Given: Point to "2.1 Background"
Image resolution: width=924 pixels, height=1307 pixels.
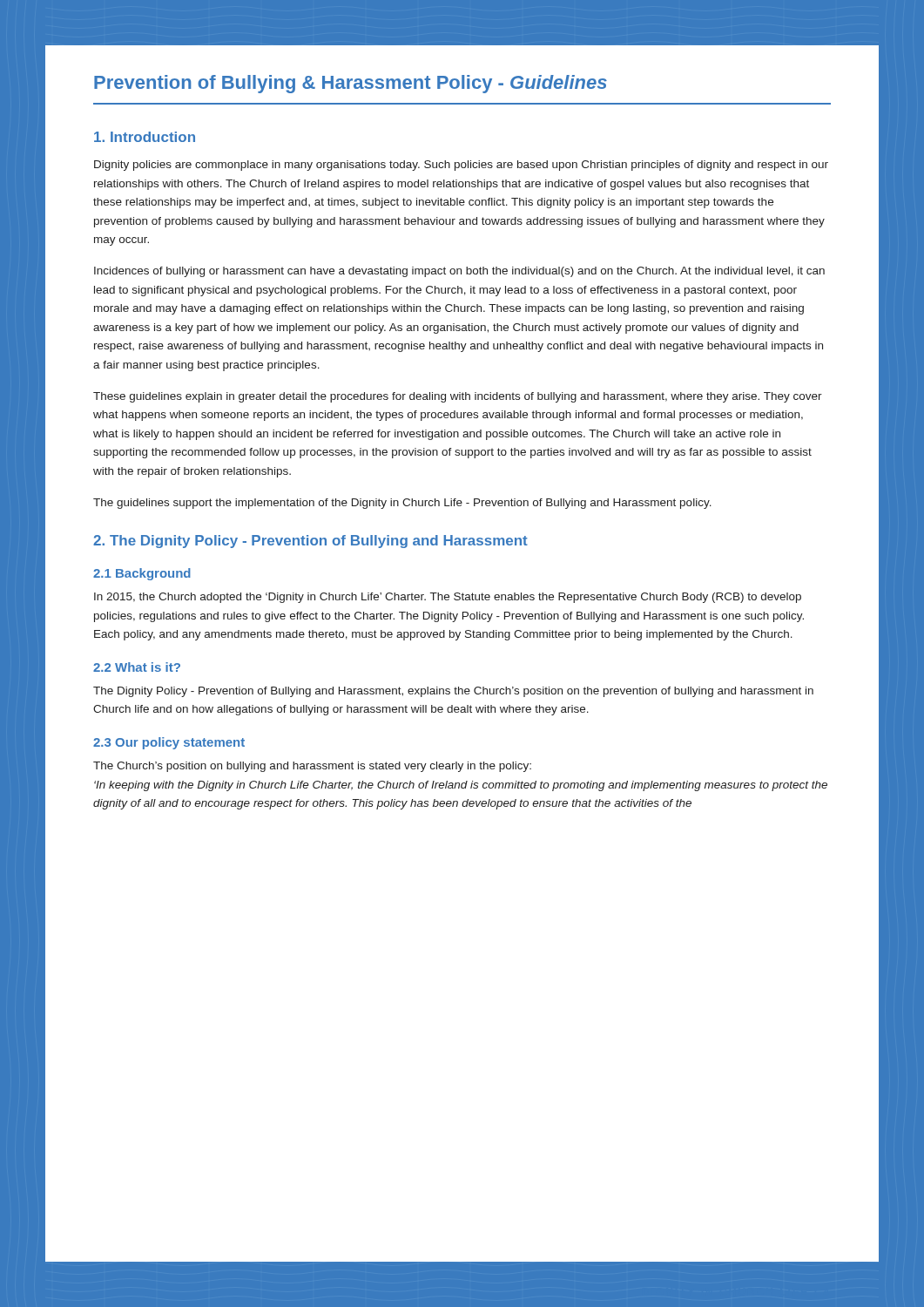Looking at the screenshot, I should [x=142, y=573].
